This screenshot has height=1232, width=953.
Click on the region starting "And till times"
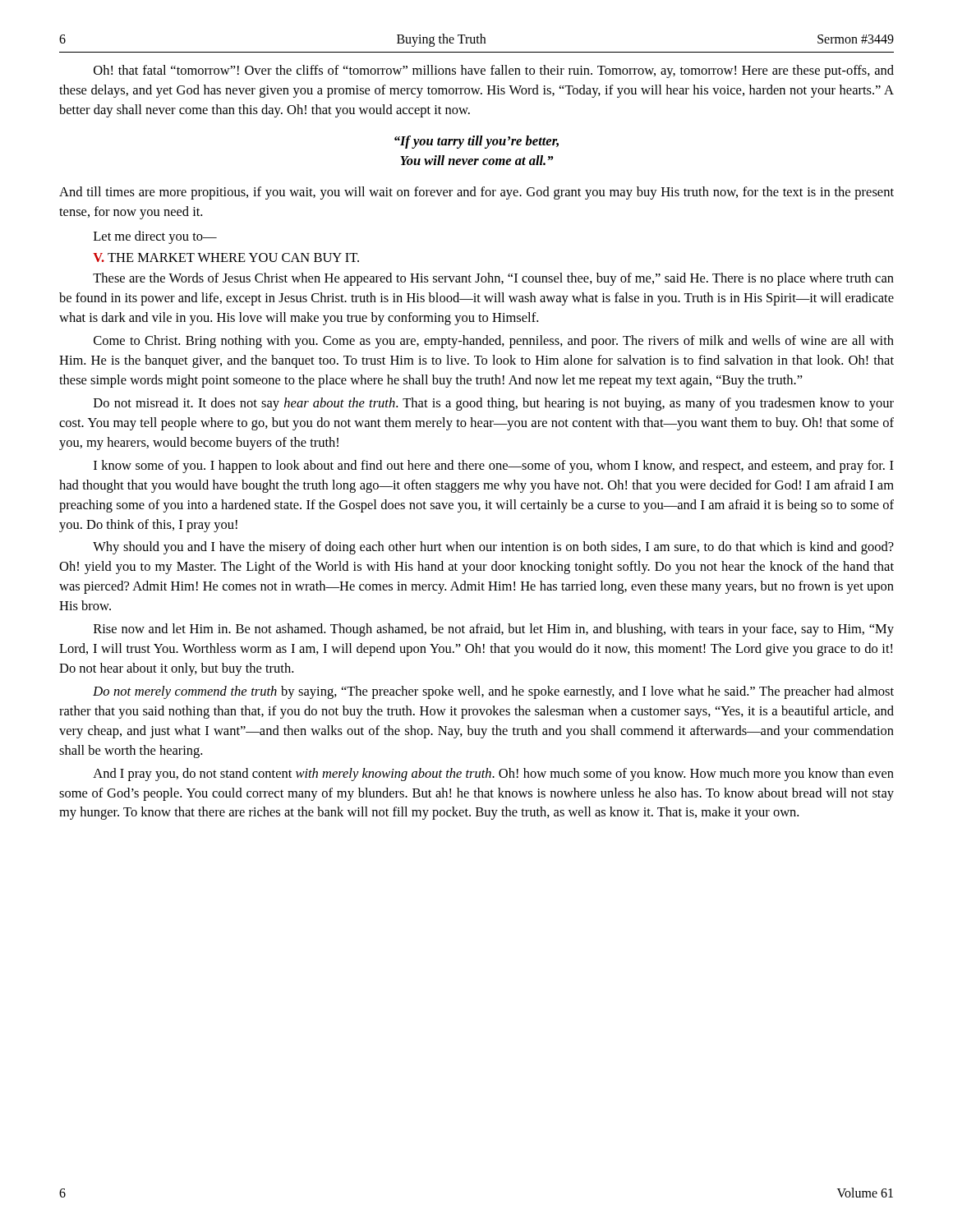coord(476,201)
